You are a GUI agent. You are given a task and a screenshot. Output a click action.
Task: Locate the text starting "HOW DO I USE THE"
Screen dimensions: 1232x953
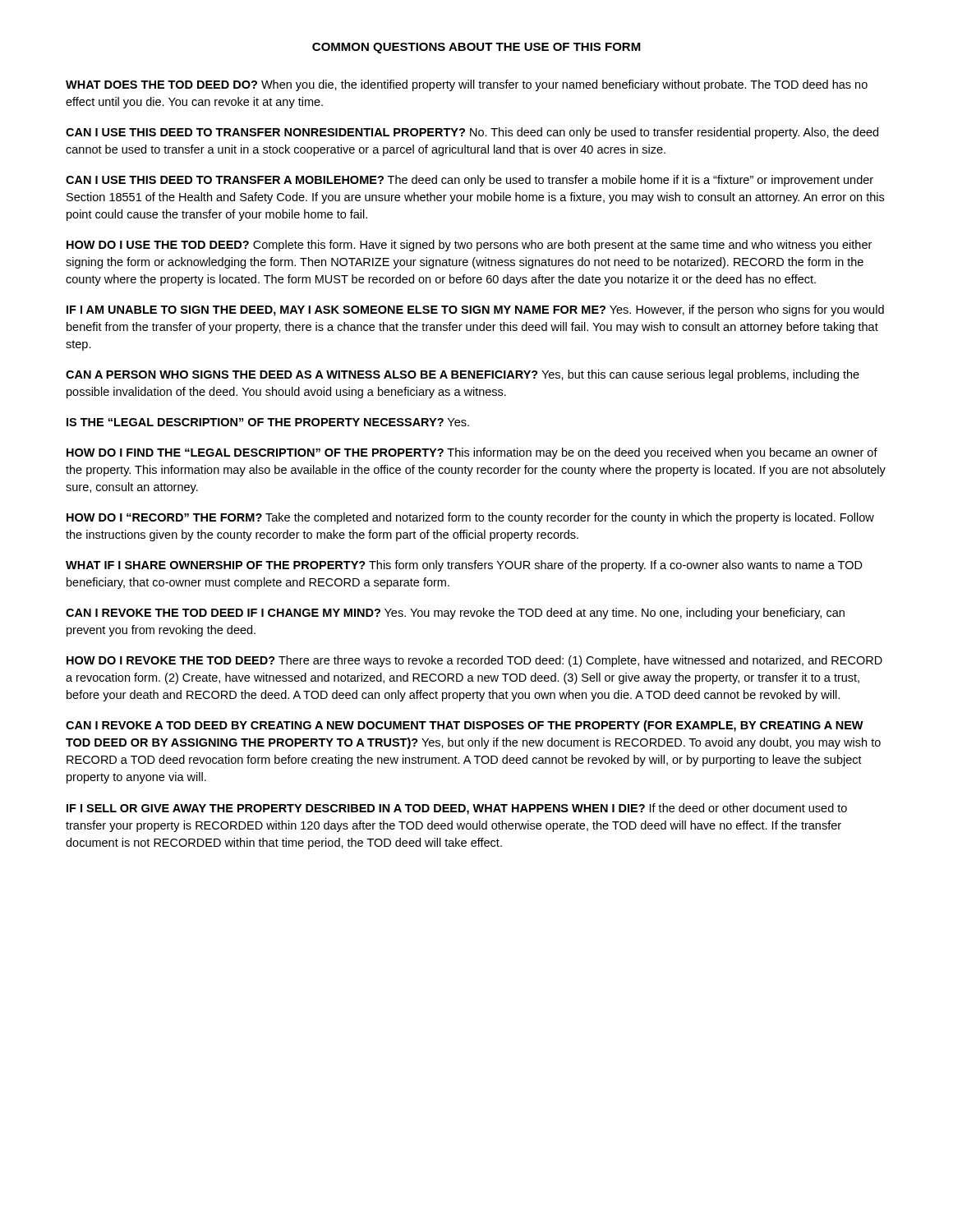[x=469, y=262]
